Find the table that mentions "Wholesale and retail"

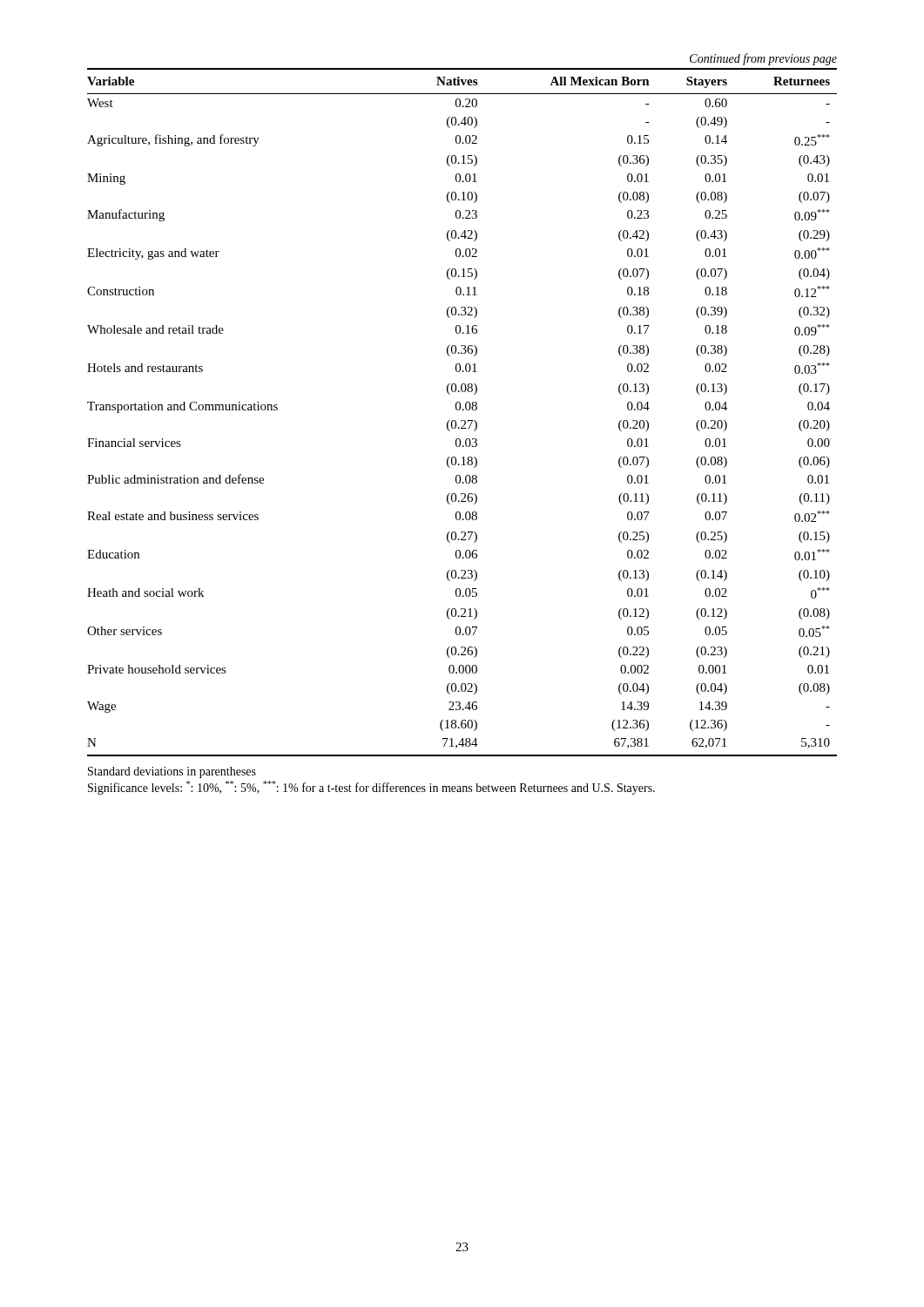462,404
